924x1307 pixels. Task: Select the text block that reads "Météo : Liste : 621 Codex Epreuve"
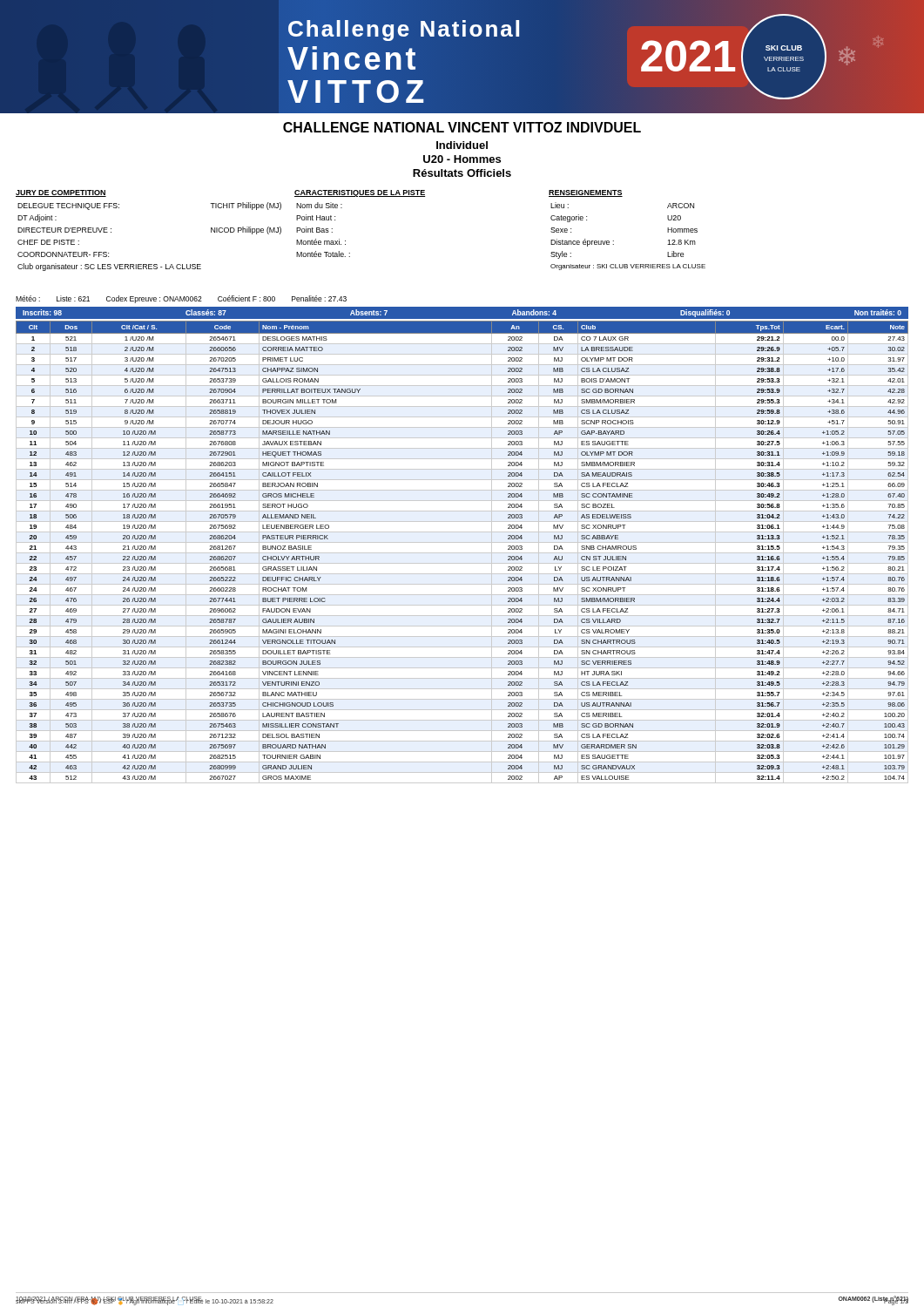click(181, 299)
